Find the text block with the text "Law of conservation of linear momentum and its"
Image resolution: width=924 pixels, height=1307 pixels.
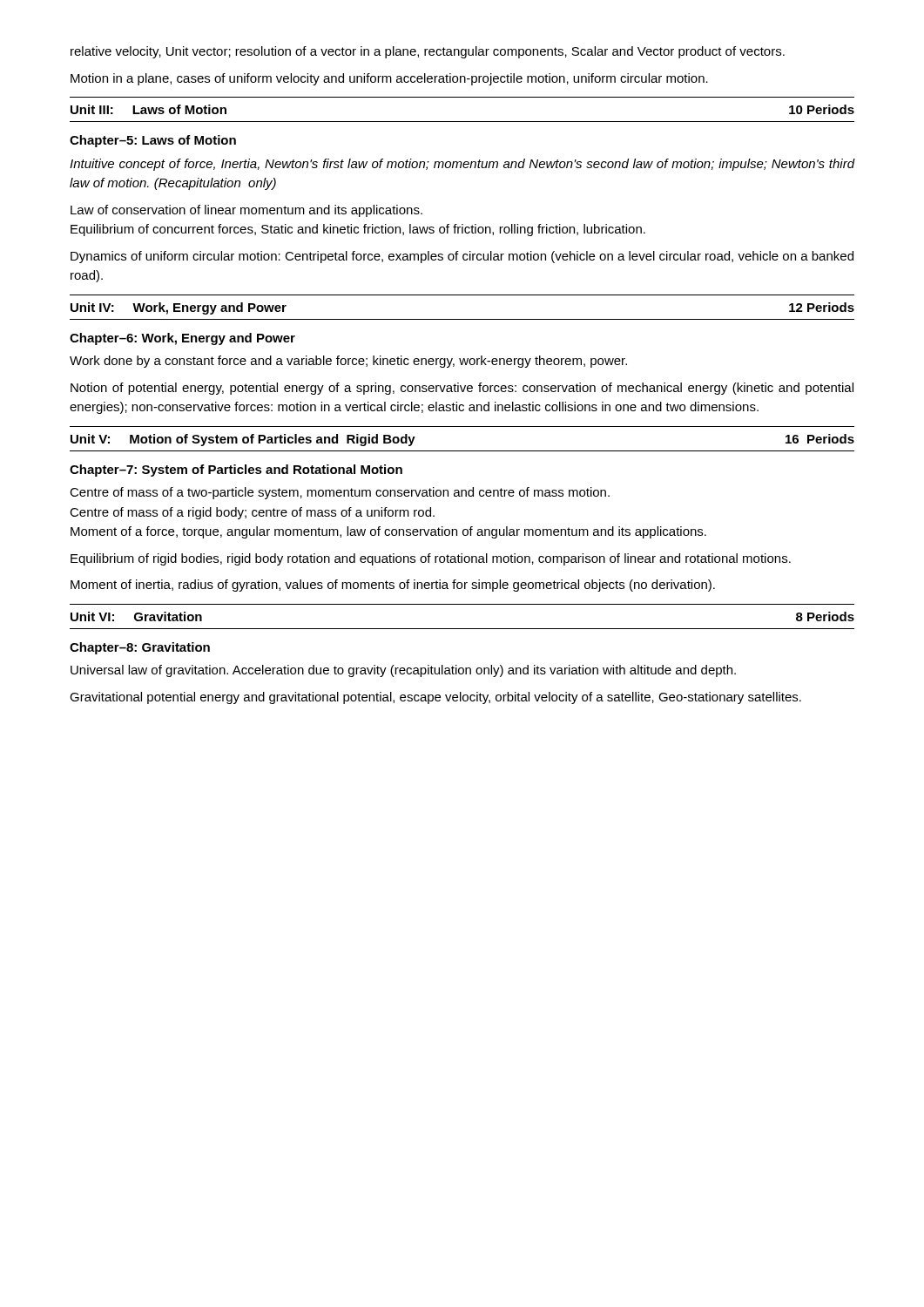point(462,220)
